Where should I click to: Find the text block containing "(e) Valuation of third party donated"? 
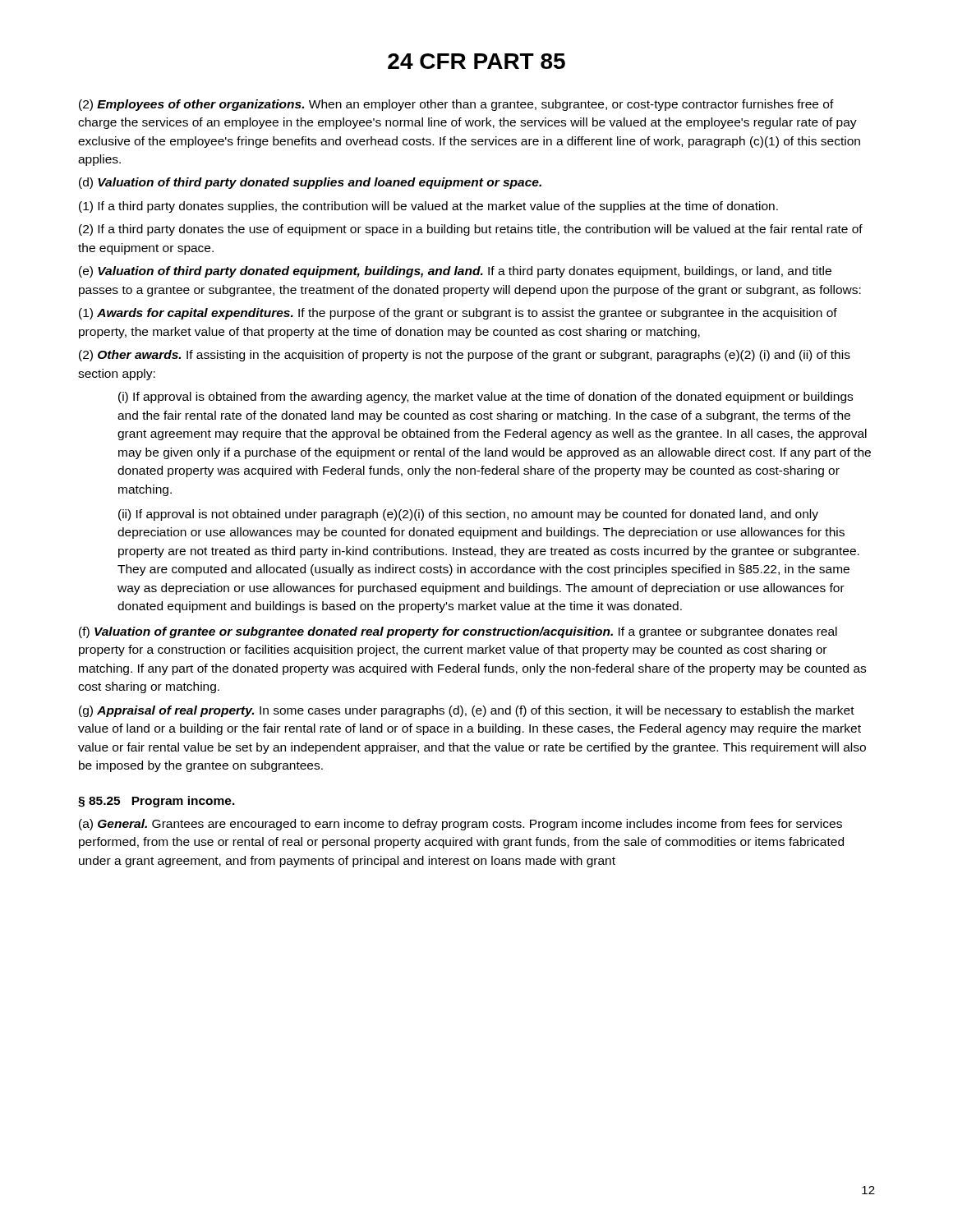point(476,281)
